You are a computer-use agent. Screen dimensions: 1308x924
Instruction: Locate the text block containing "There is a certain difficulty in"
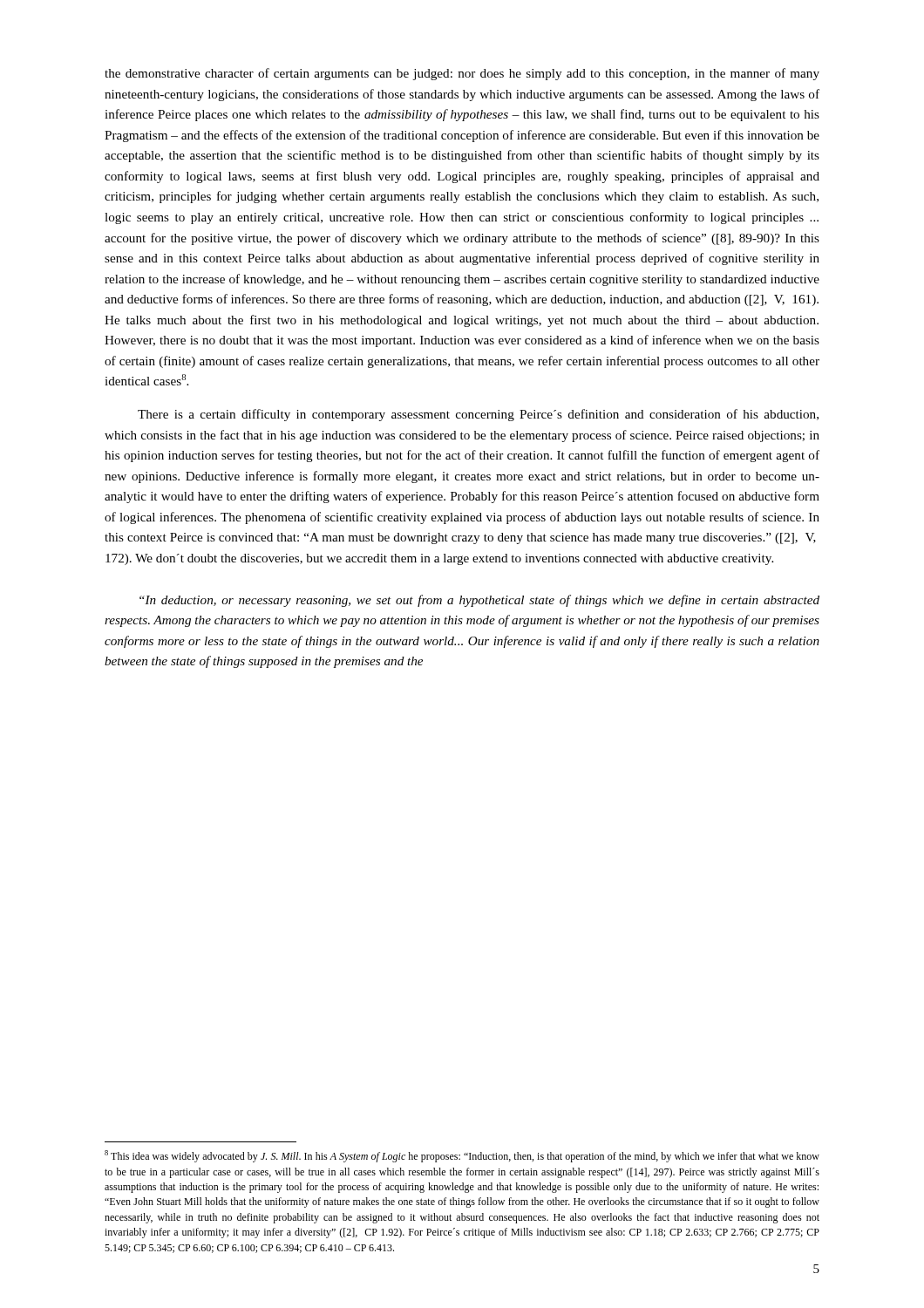point(462,486)
